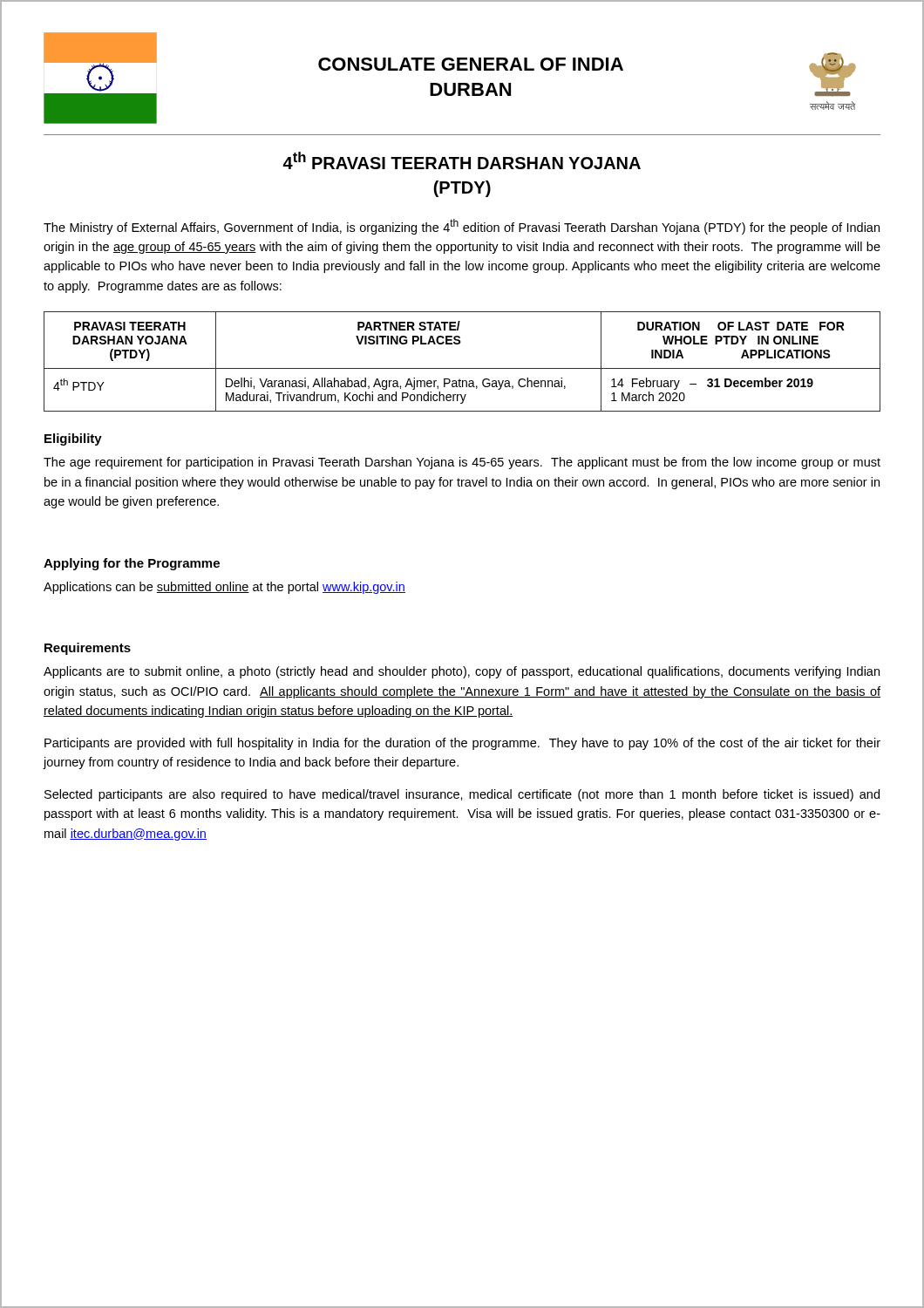Locate the block of text that opens with "Selected participants are also required to"
924x1308 pixels.
tap(462, 814)
